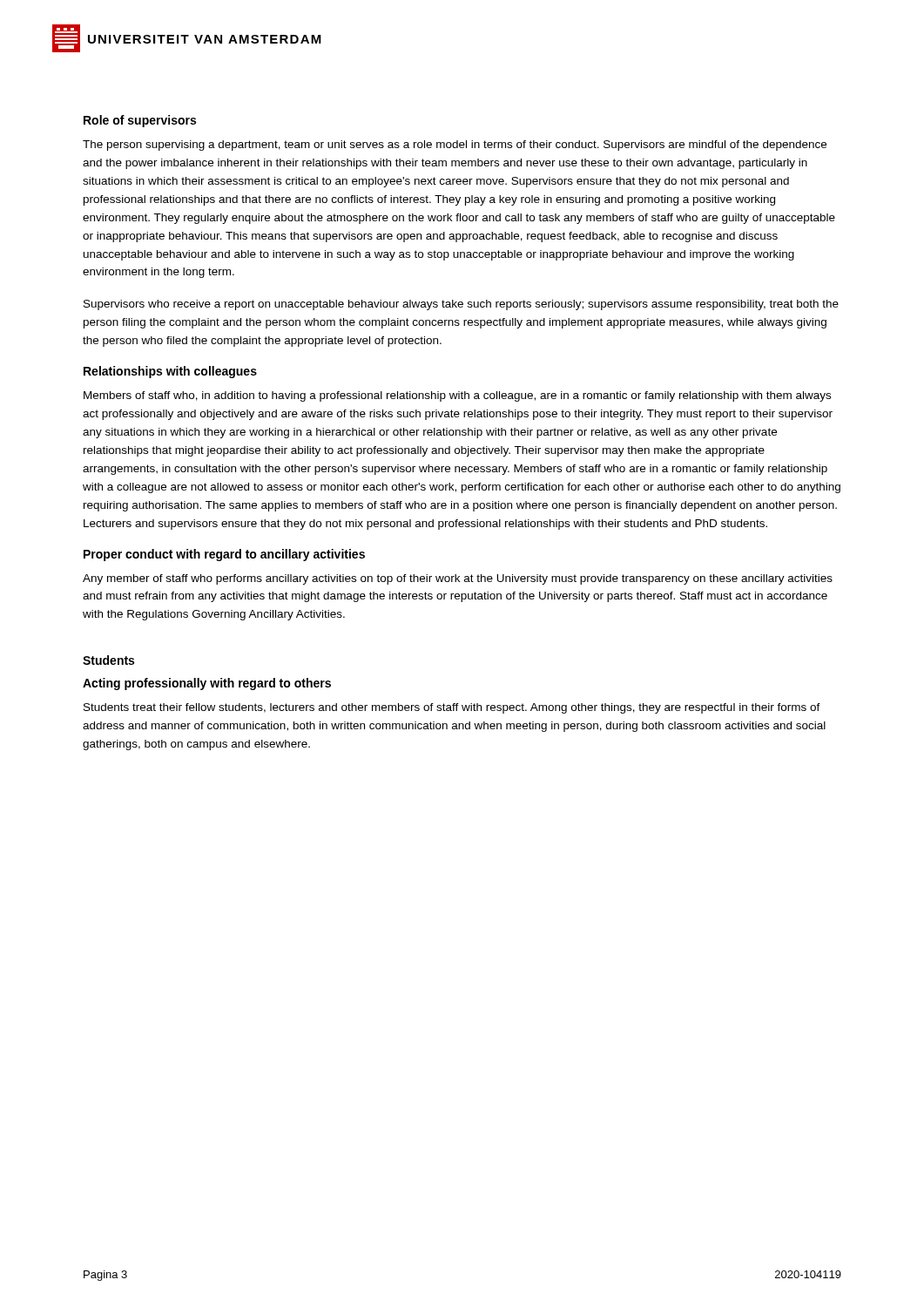
Task: Find the block starting "Any member of staff who"
Action: (458, 596)
